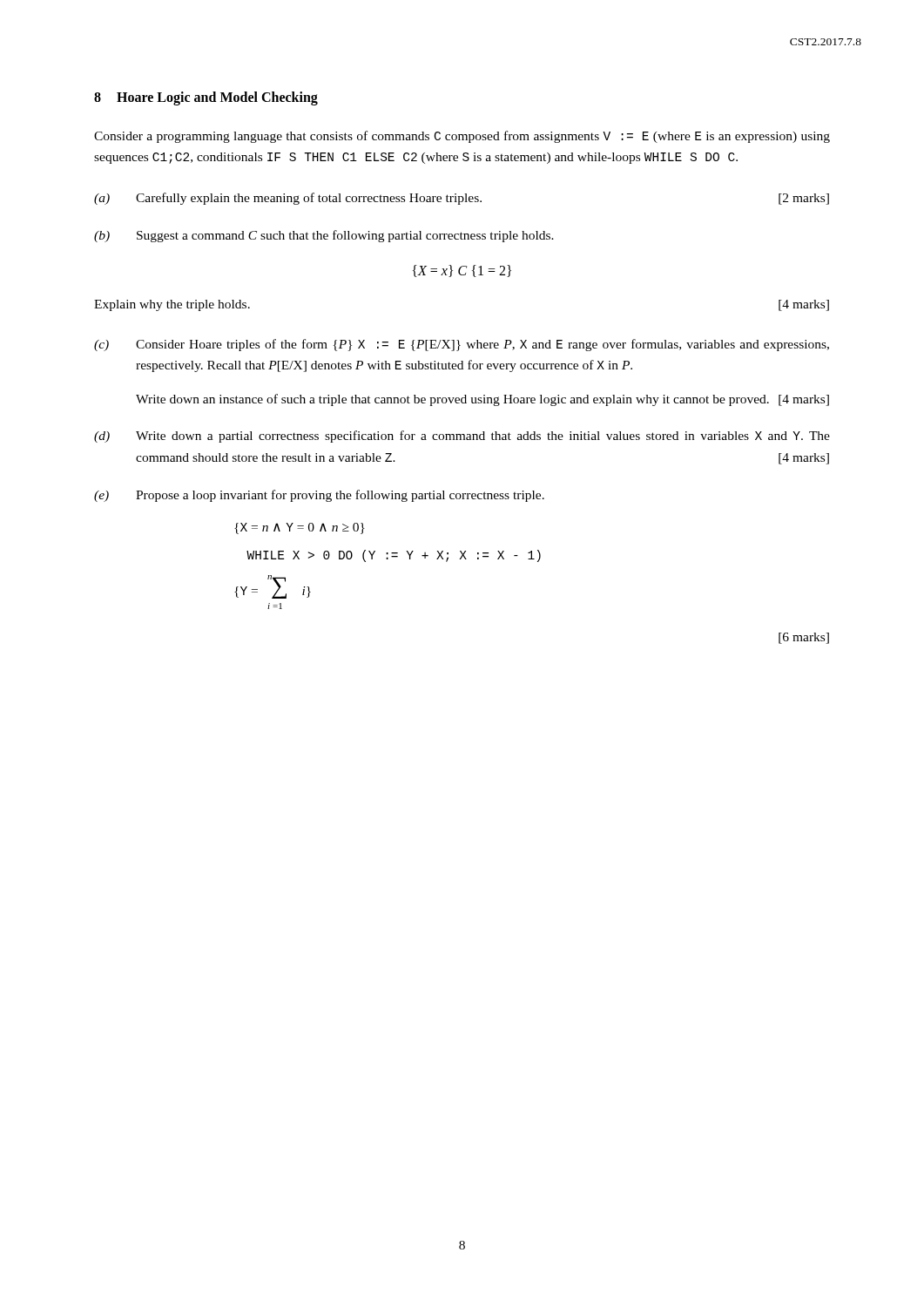924x1307 pixels.
Task: Click where it says "[6 marks]"
Action: (804, 636)
